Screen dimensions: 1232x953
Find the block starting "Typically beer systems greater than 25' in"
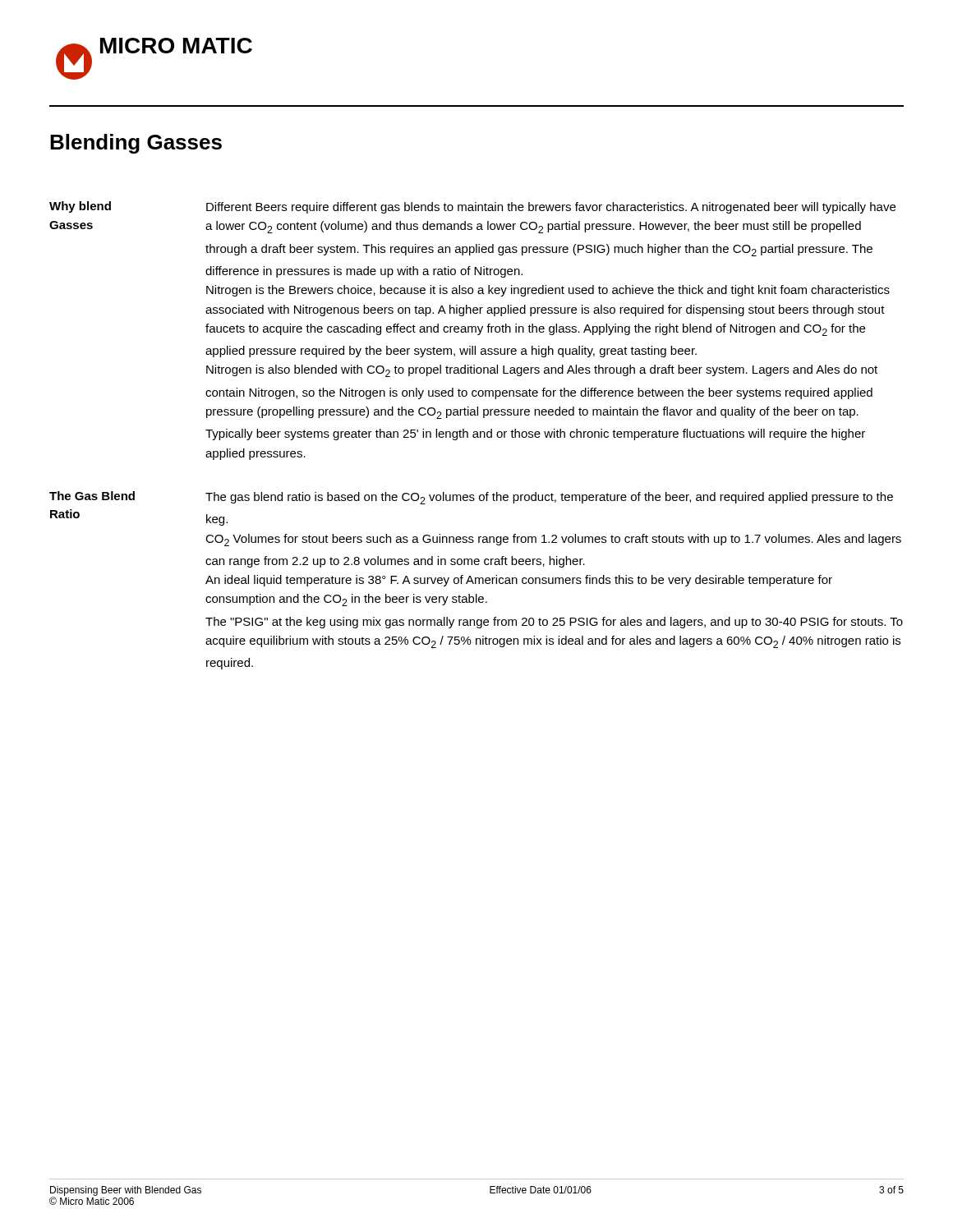[555, 443]
